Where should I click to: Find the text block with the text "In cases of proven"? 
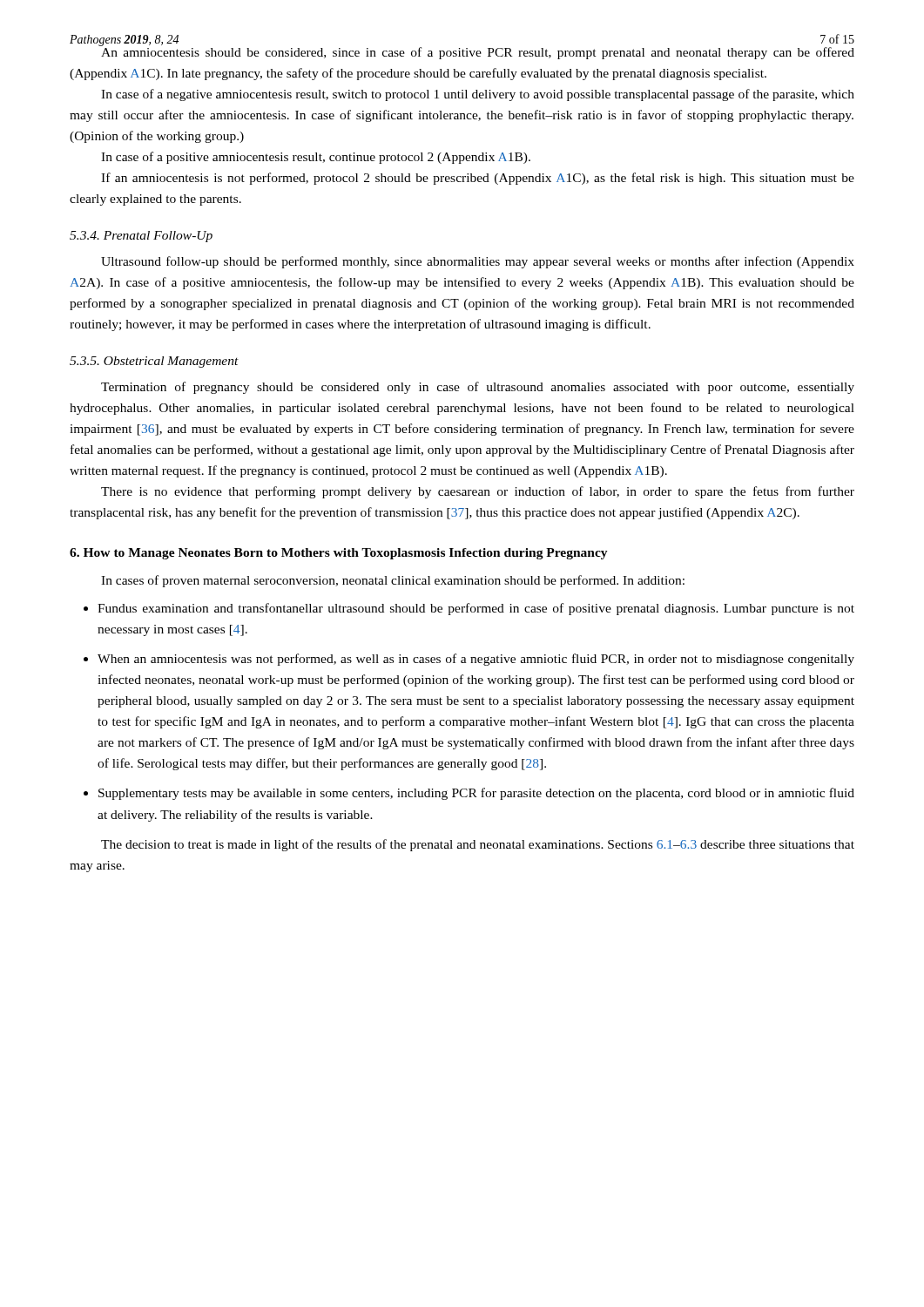462,581
